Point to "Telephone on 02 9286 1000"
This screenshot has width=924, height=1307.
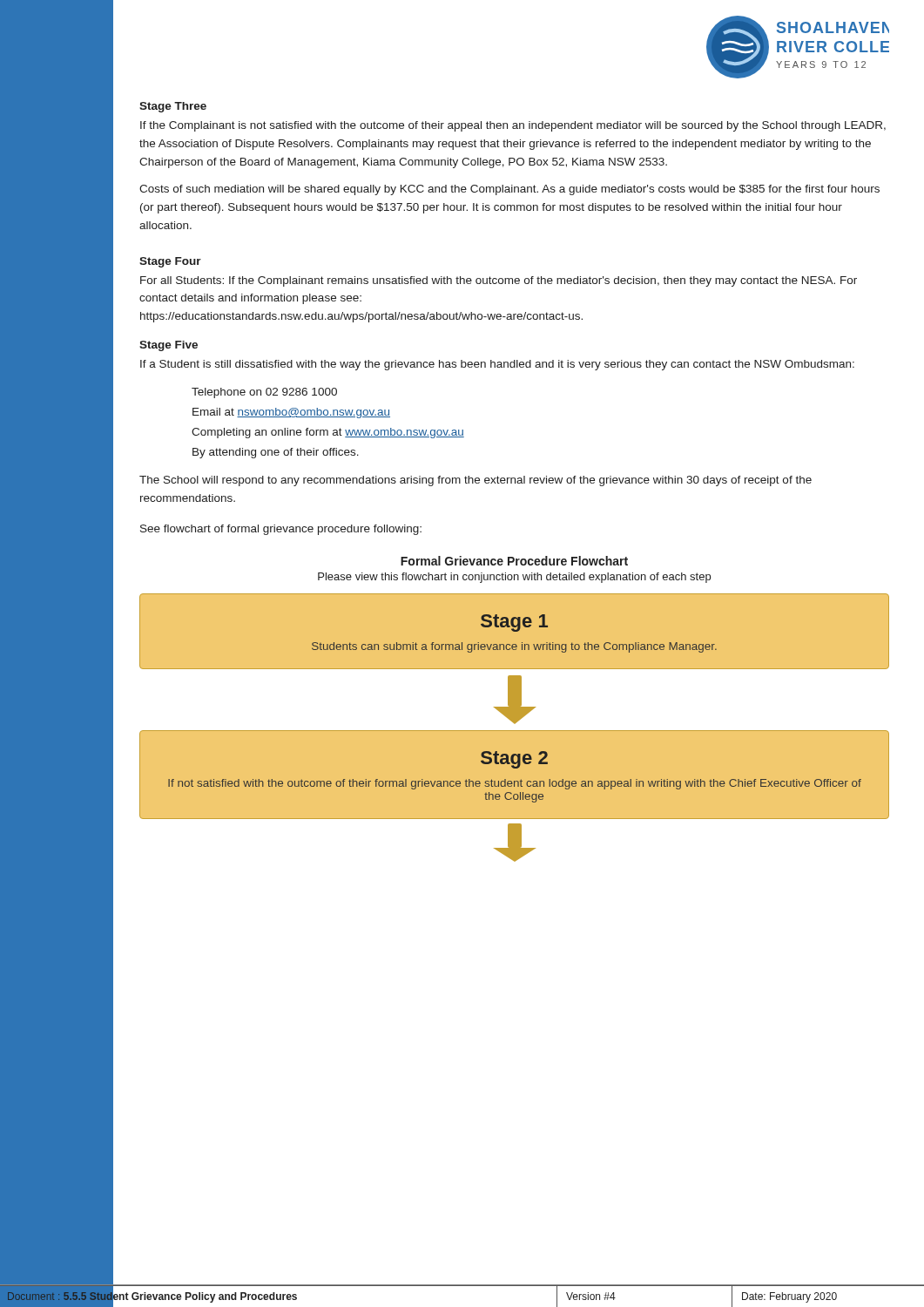pyautogui.click(x=264, y=392)
